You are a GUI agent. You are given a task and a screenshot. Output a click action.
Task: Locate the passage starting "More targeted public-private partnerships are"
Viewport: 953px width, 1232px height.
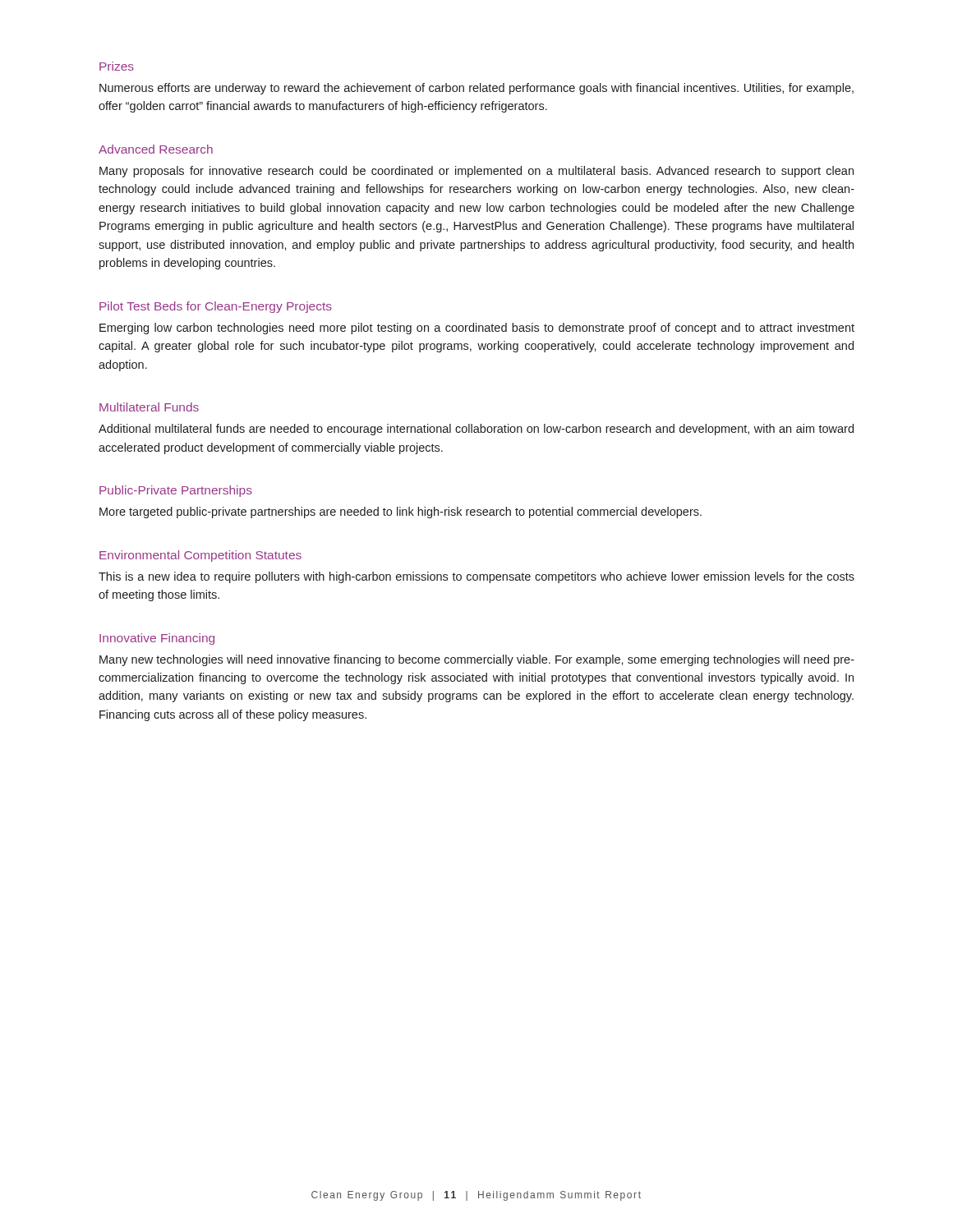click(x=400, y=512)
